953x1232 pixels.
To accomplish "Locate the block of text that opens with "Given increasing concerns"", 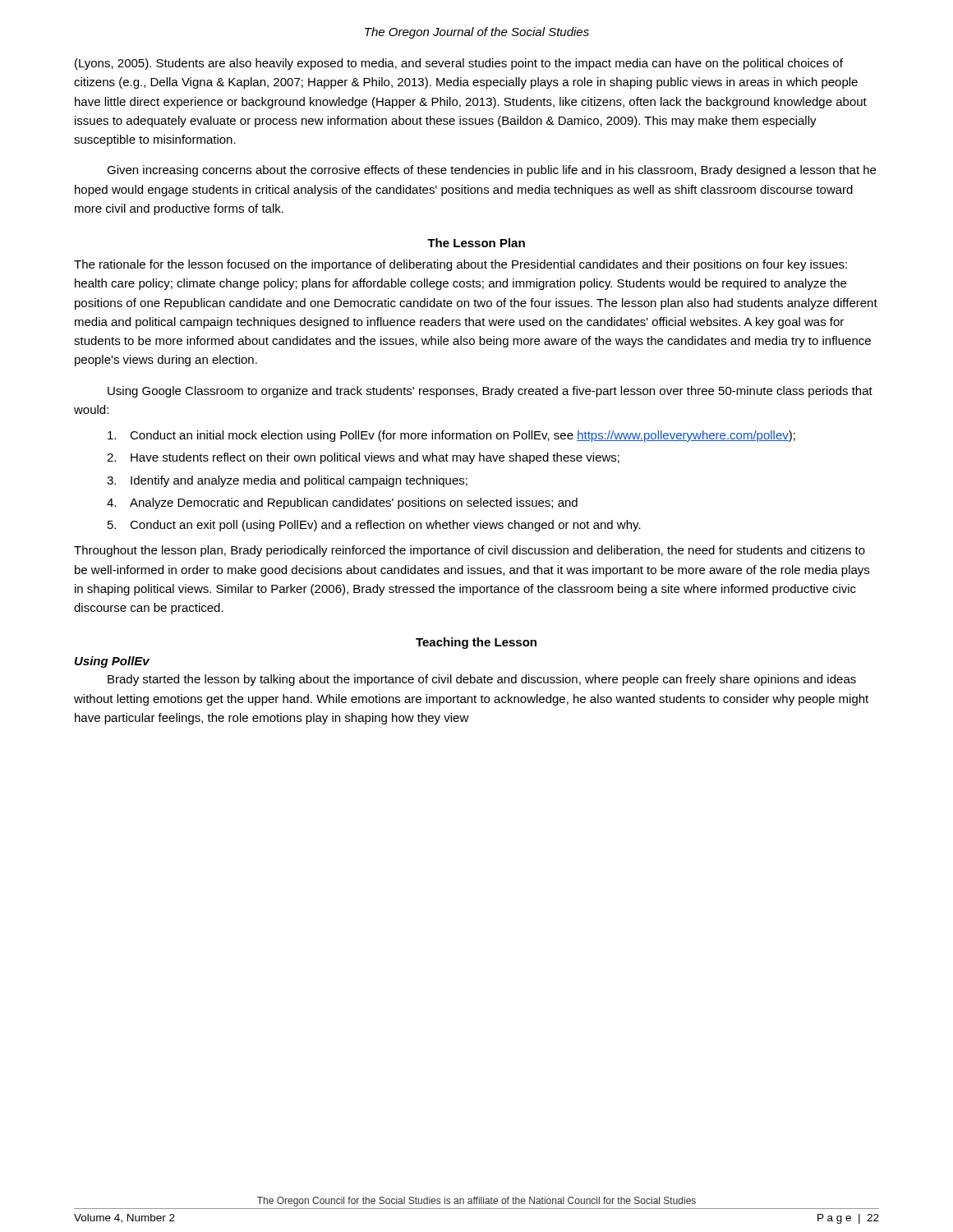I will pyautogui.click(x=475, y=189).
